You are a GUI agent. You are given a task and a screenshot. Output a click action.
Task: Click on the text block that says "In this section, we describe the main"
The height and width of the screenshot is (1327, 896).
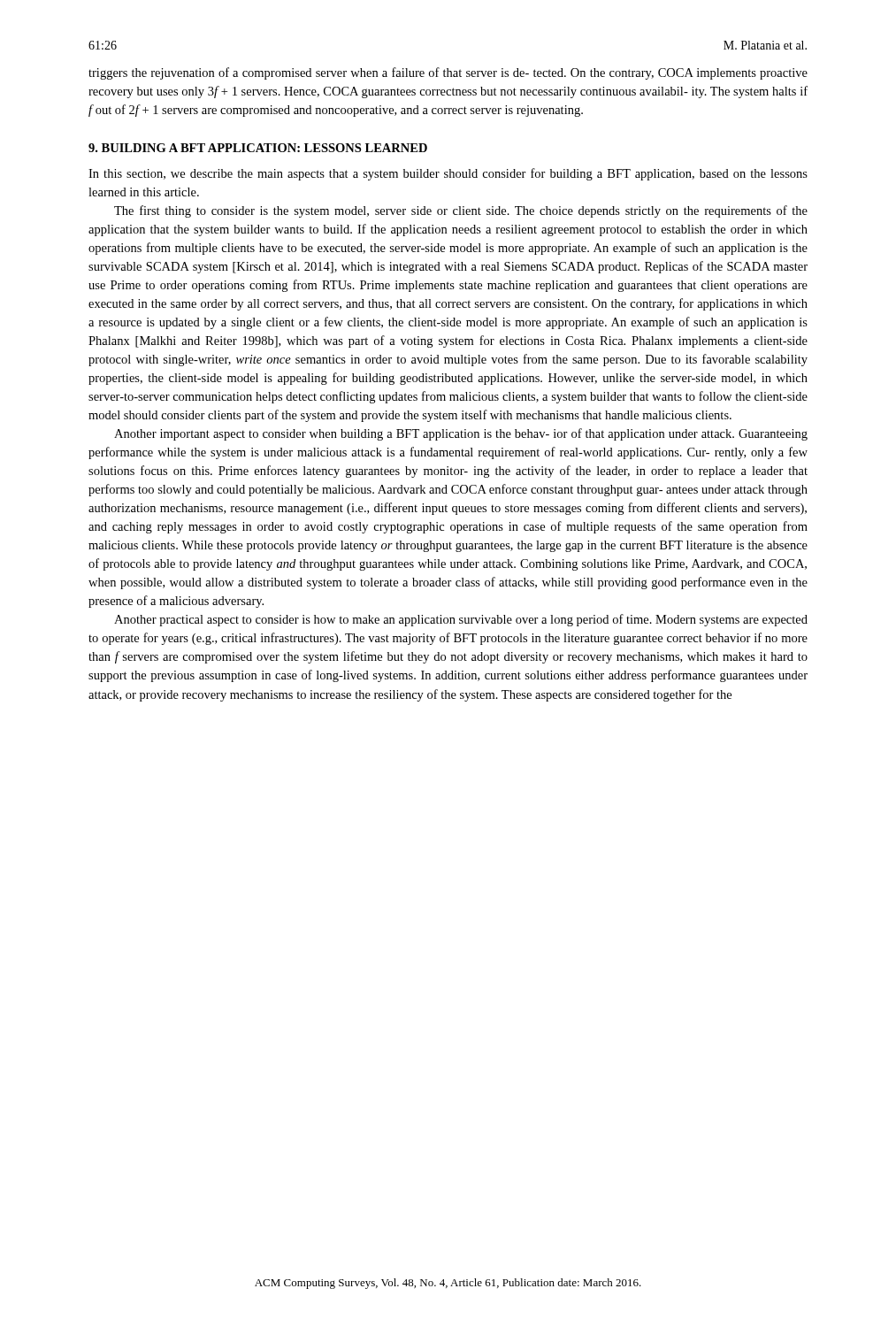pyautogui.click(x=448, y=434)
